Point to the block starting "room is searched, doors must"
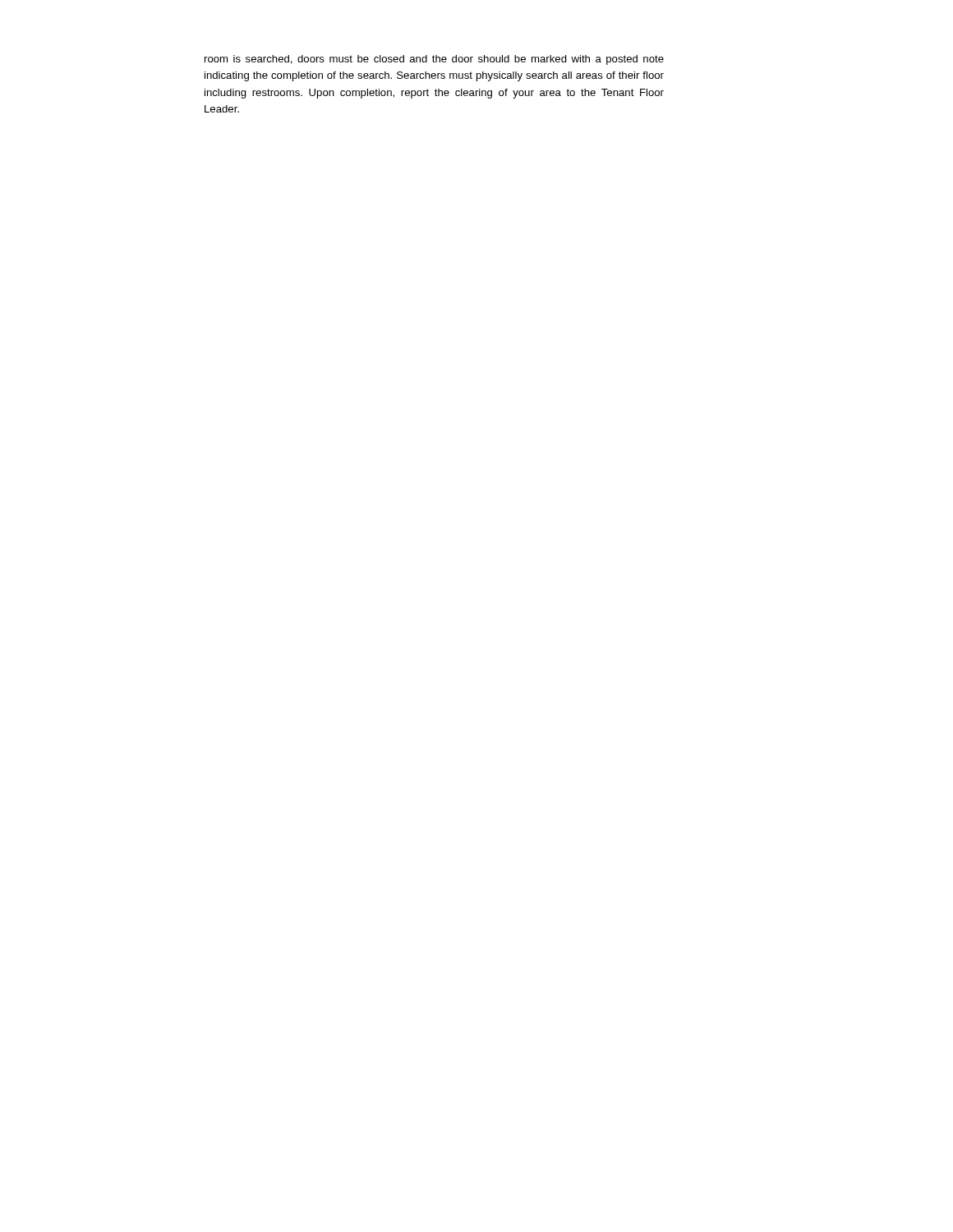Image resolution: width=953 pixels, height=1232 pixels. [x=434, y=84]
